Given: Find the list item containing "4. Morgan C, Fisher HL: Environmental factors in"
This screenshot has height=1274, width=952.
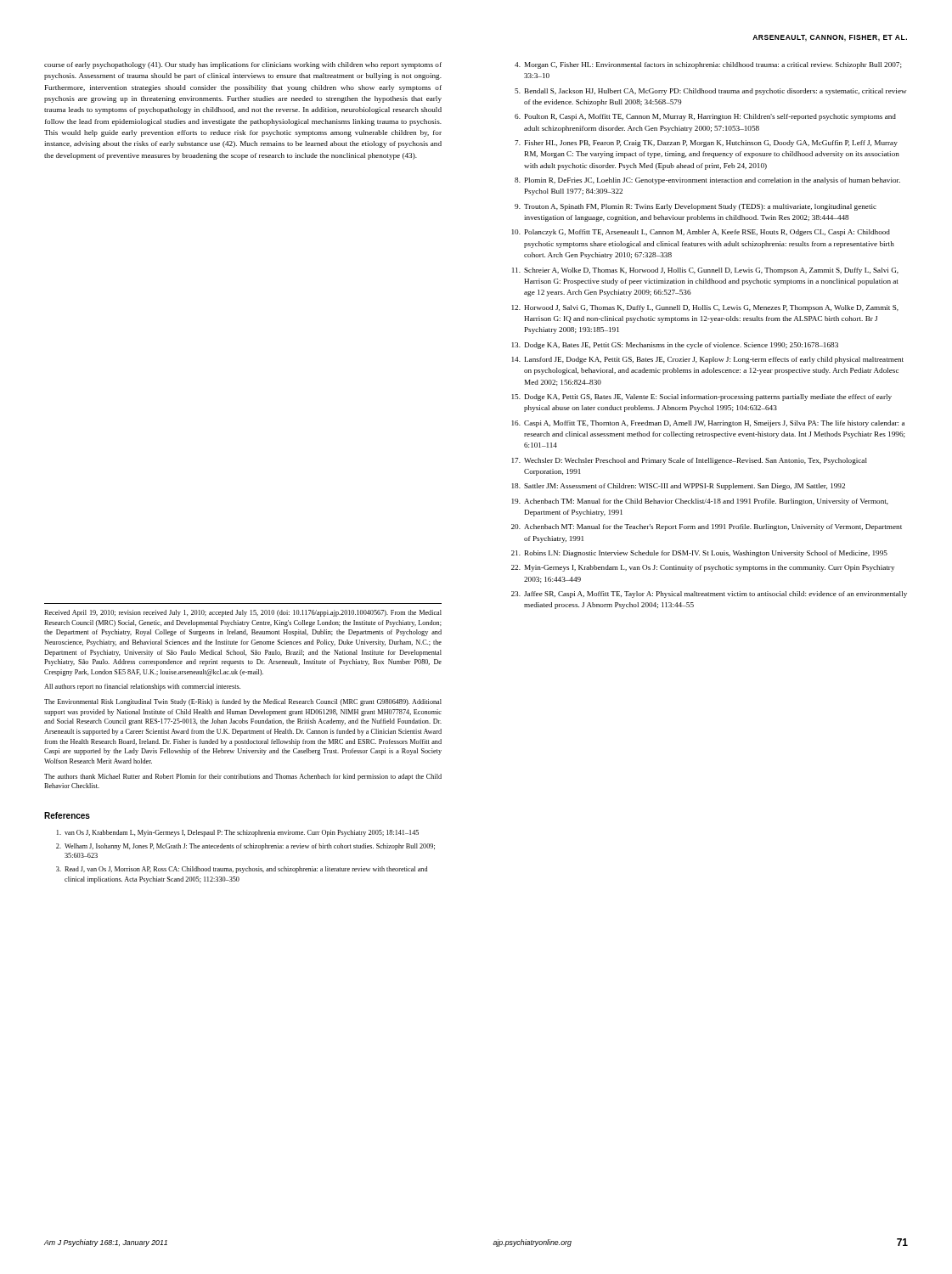Looking at the screenshot, I should click(704, 71).
